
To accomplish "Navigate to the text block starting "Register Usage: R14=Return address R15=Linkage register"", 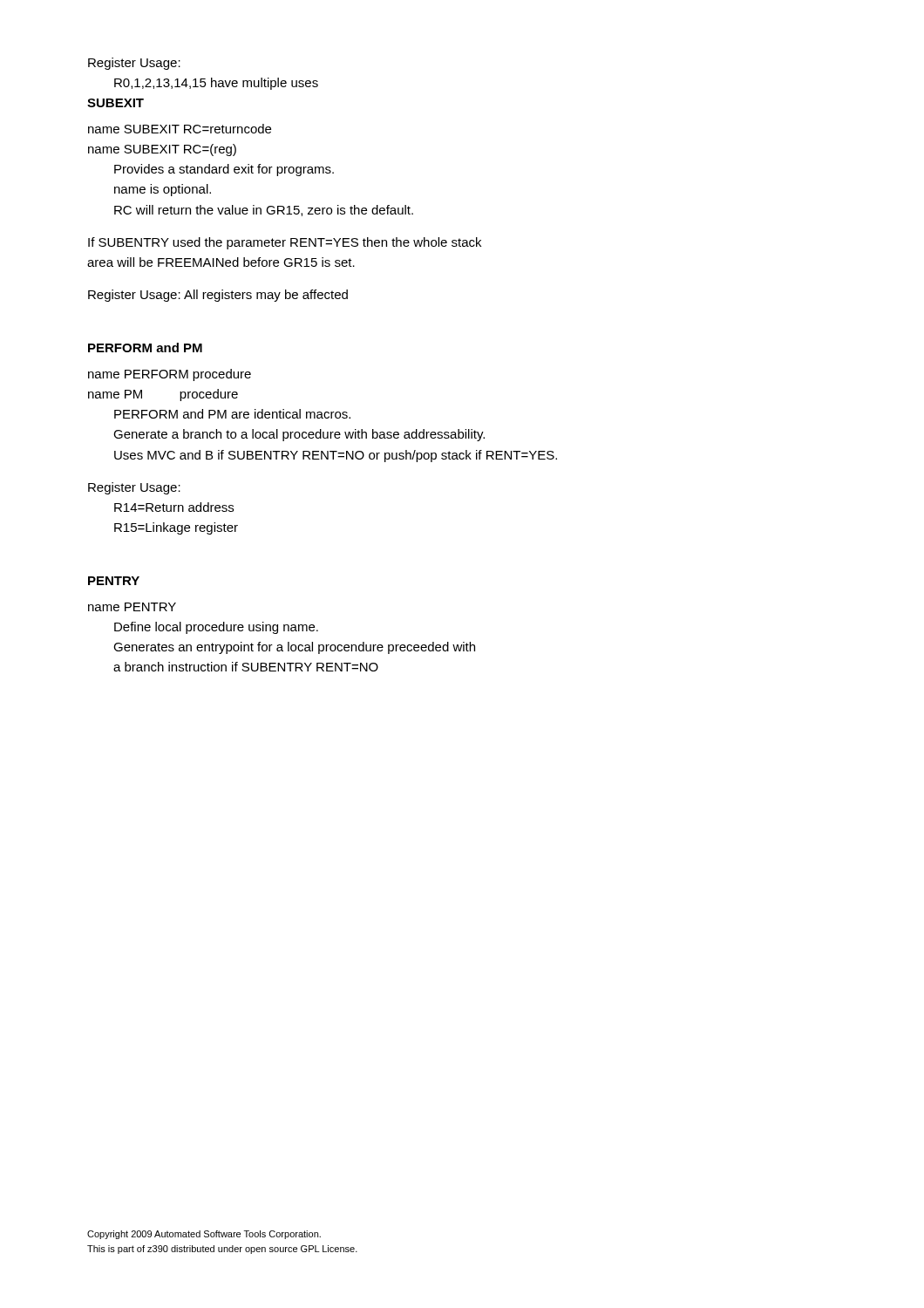I will (134, 488).
